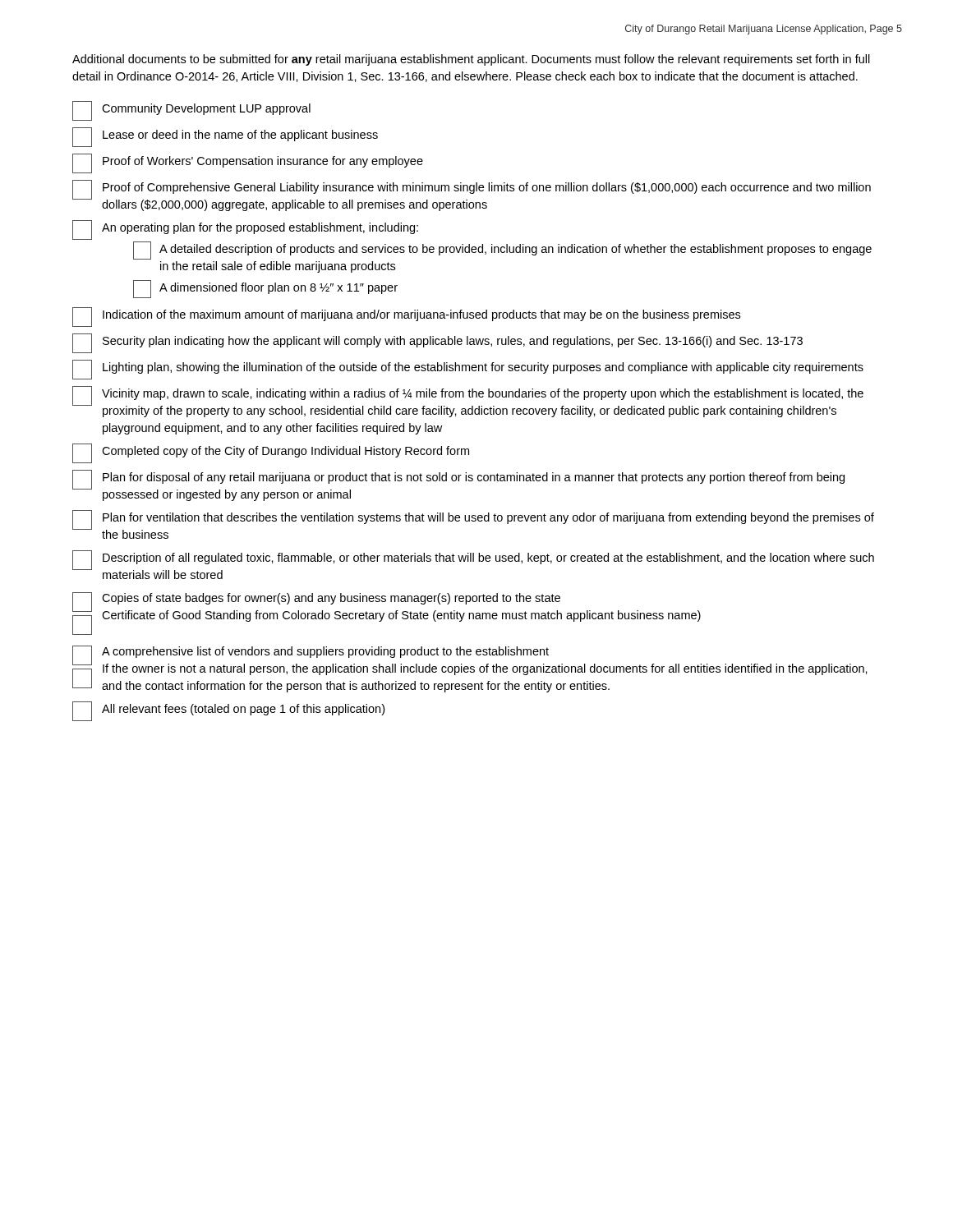Screen dimensions: 1232x953
Task: Find the block on this page that starts "Description of all regulated toxic,"
Action: 476,567
